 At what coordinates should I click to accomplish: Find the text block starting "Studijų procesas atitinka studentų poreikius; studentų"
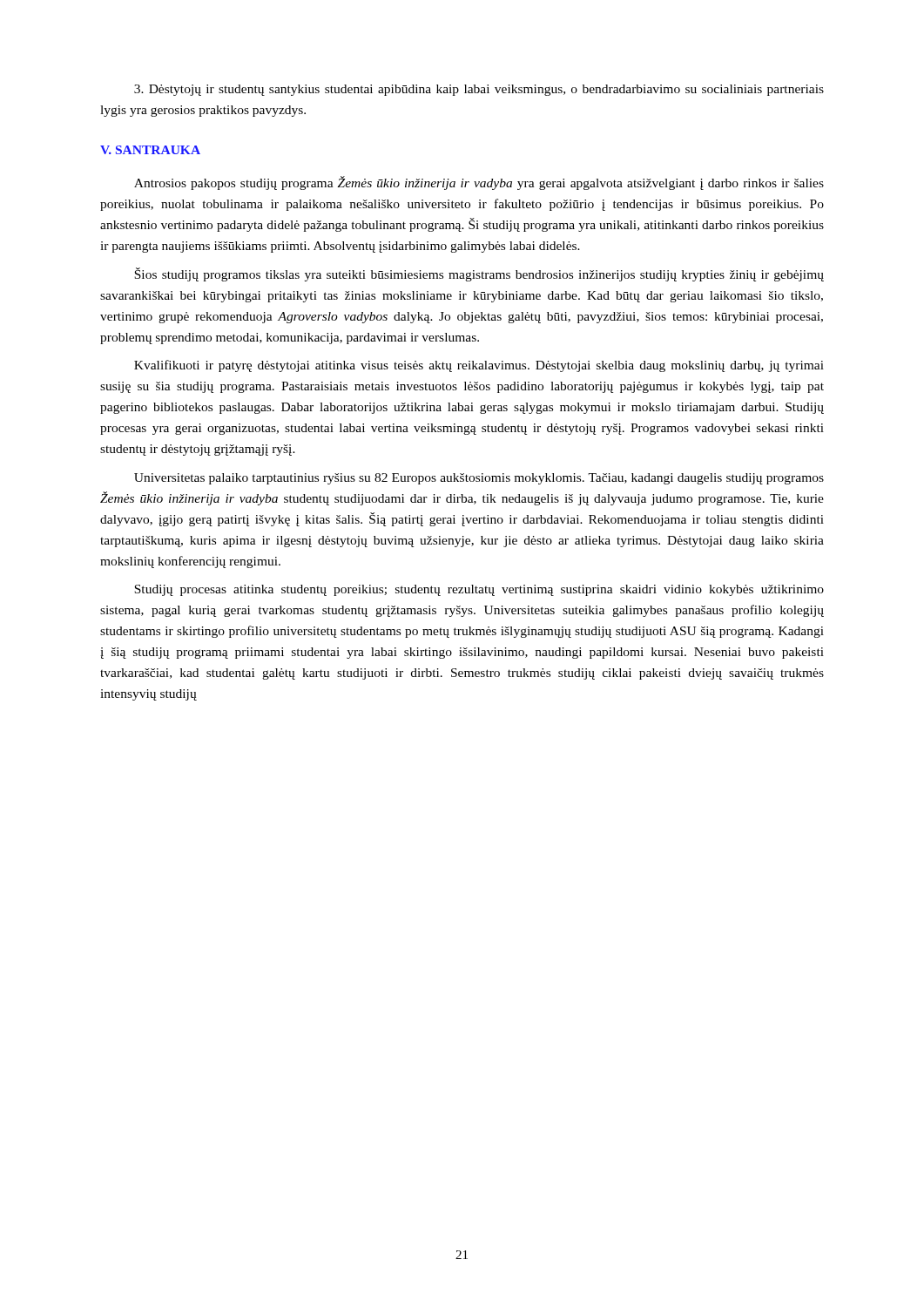[x=462, y=641]
